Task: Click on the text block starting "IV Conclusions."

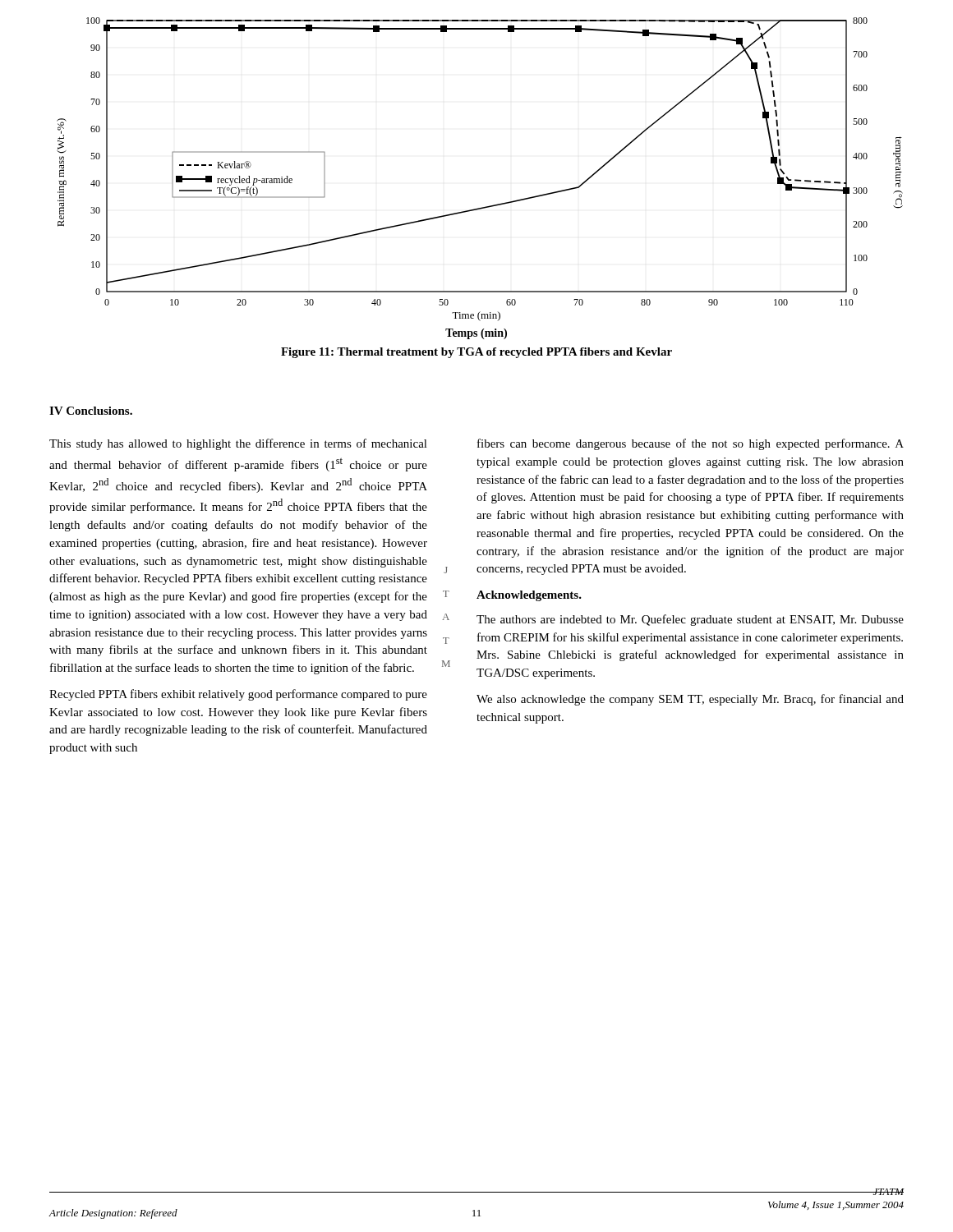Action: [x=91, y=411]
